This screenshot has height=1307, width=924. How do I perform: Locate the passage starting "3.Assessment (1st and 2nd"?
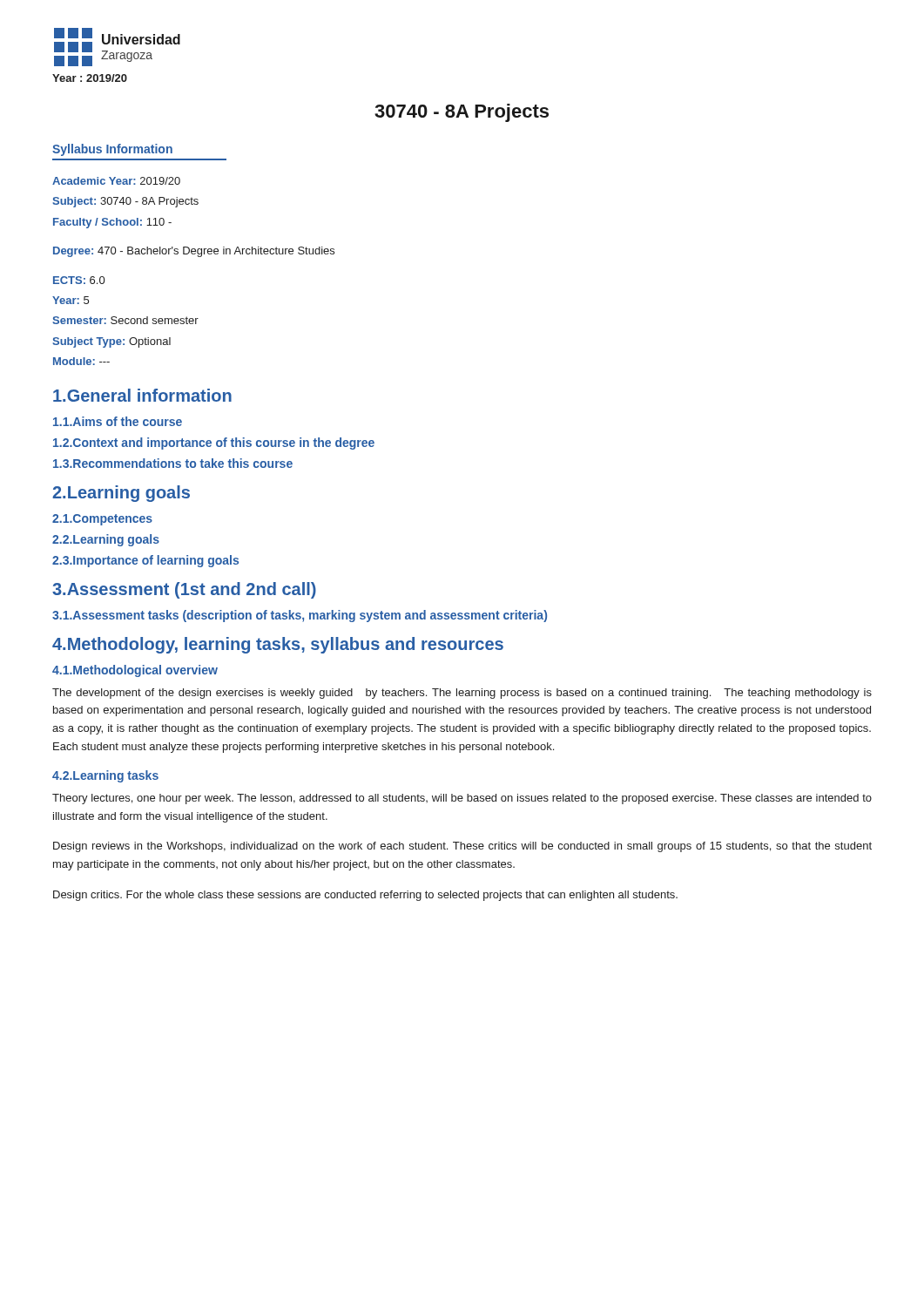[184, 589]
